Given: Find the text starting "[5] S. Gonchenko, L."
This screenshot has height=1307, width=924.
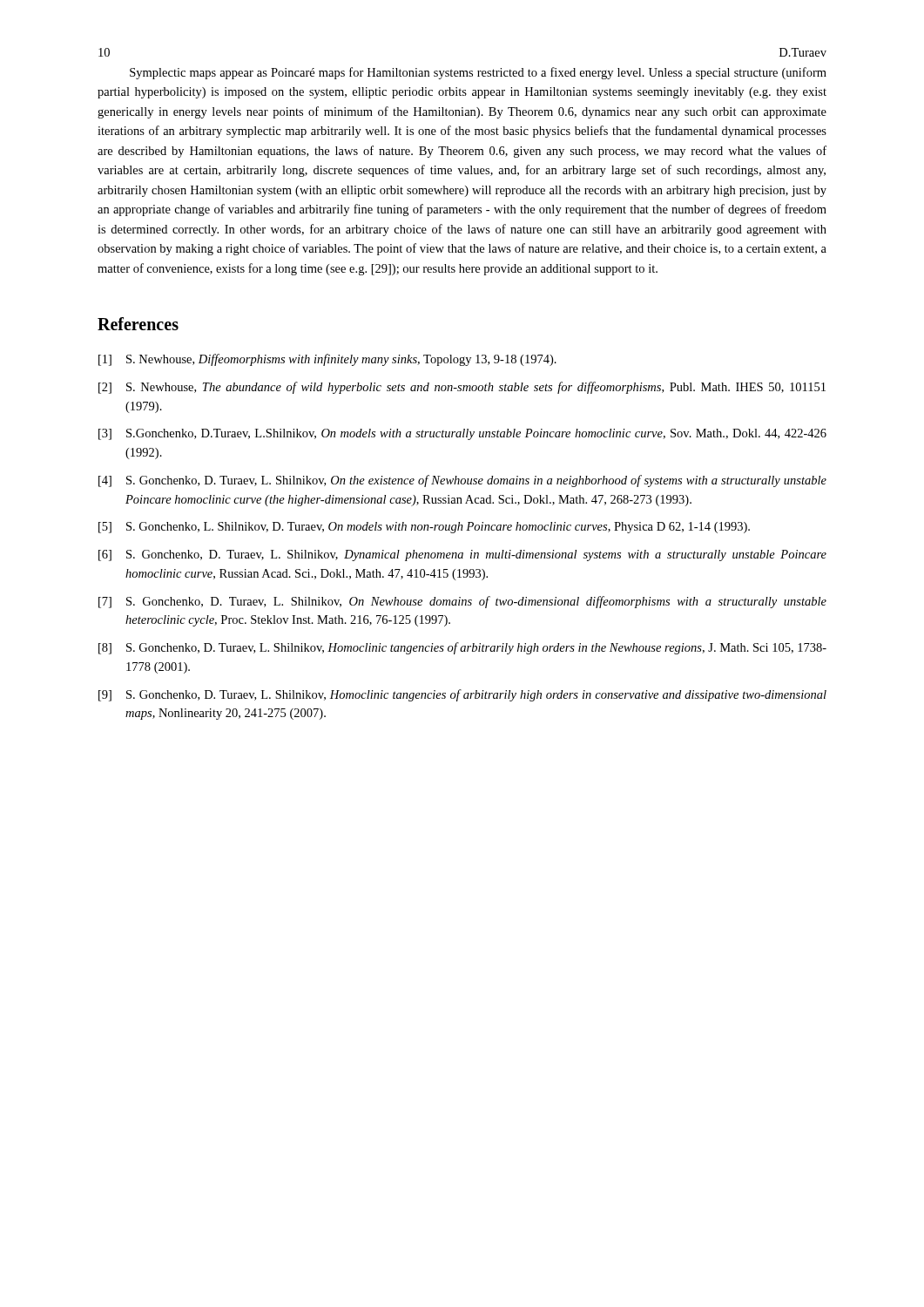Looking at the screenshot, I should 462,527.
